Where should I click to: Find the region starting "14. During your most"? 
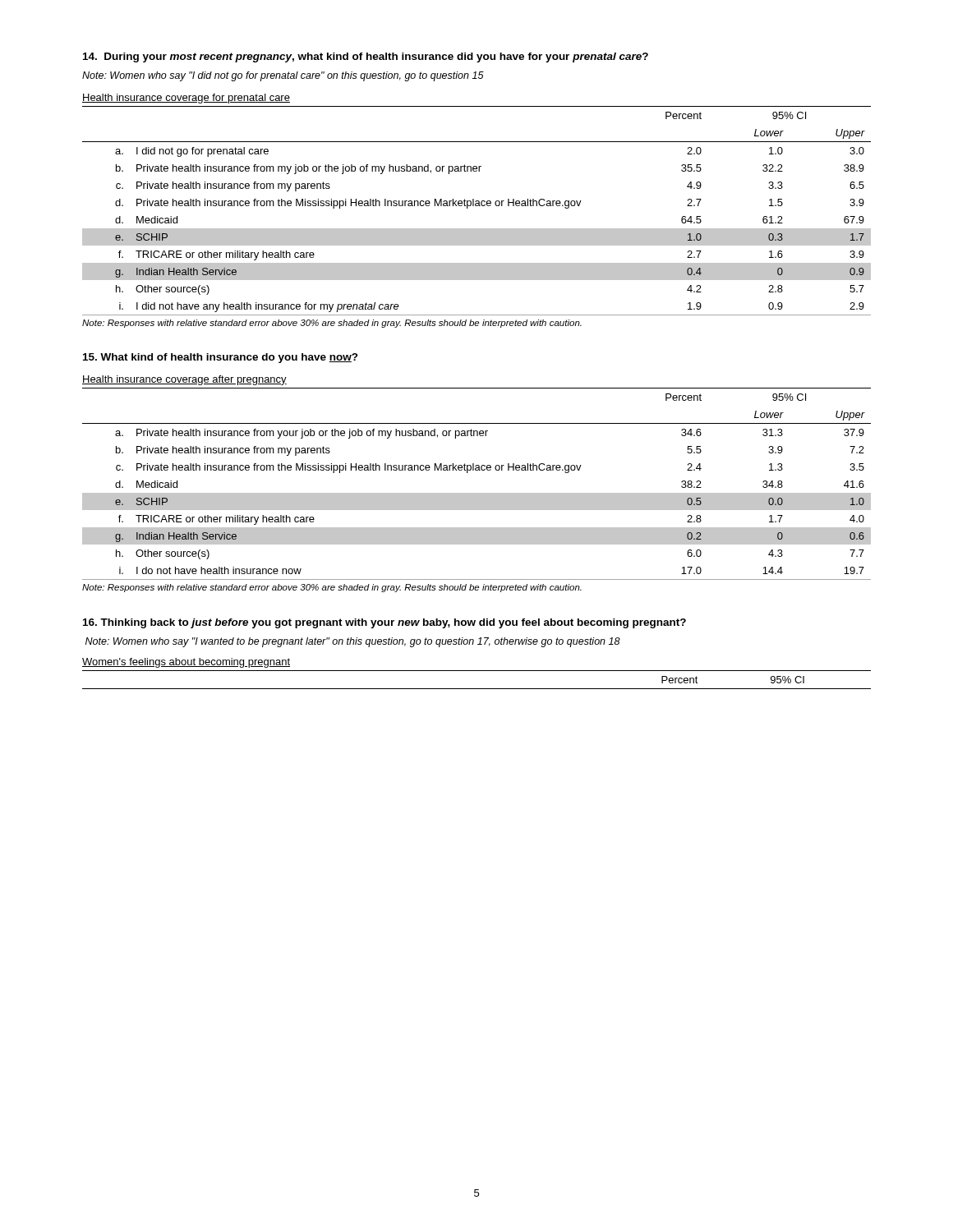[365, 56]
